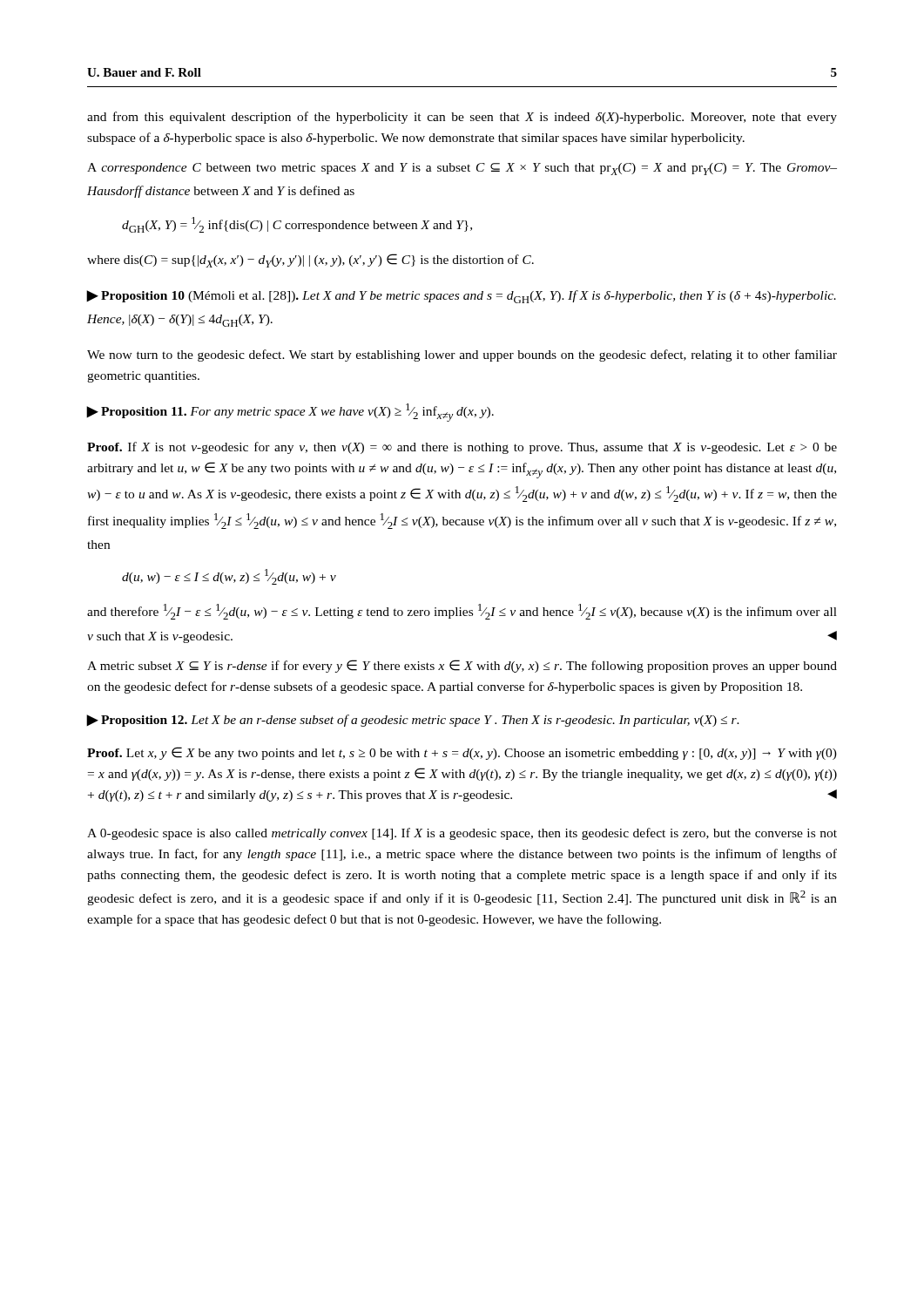924x1307 pixels.
Task: Find the block on this page that starts "We now turn to the geodesic defect."
Action: (462, 365)
